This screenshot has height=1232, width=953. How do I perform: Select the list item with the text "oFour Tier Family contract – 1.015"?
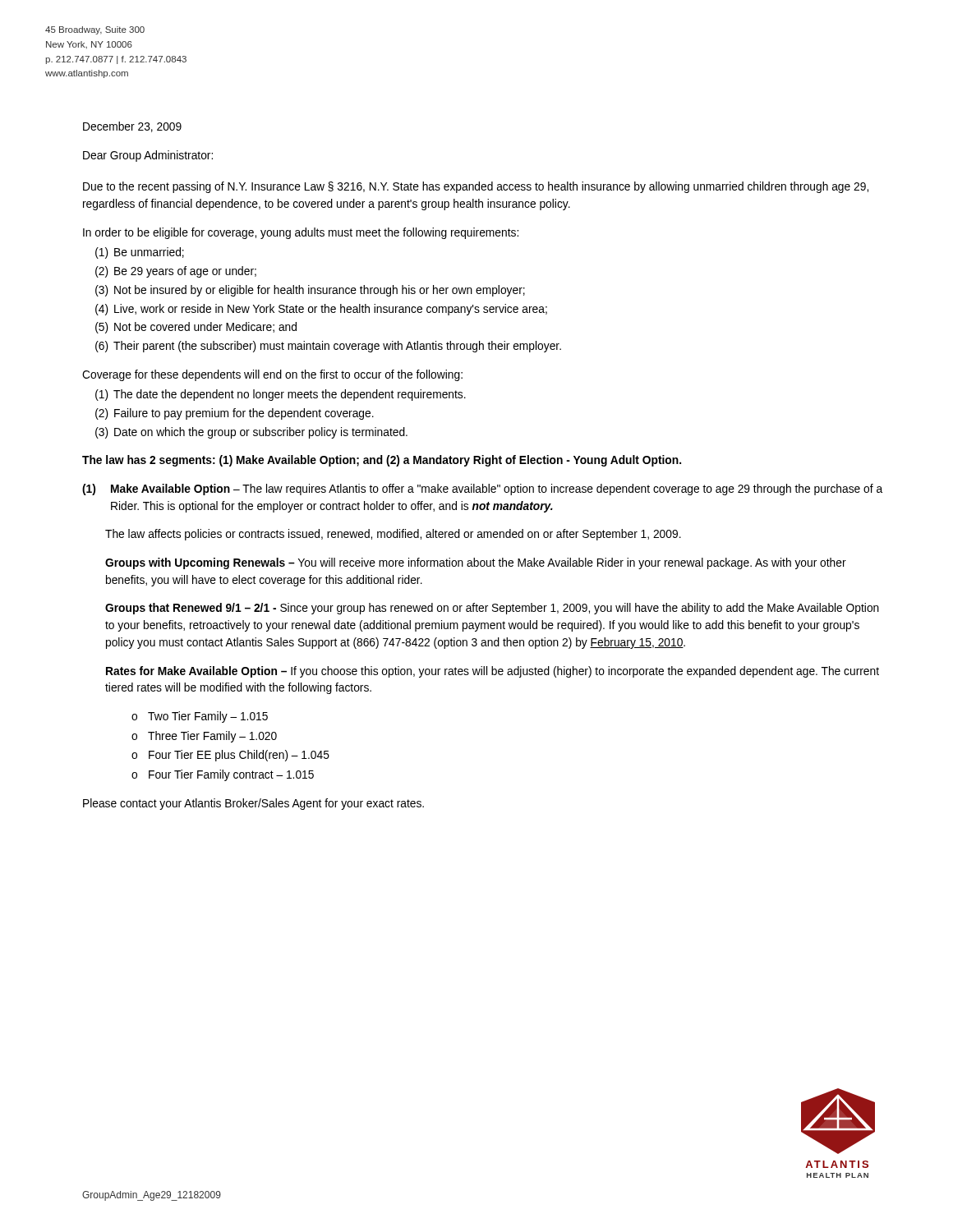point(223,776)
